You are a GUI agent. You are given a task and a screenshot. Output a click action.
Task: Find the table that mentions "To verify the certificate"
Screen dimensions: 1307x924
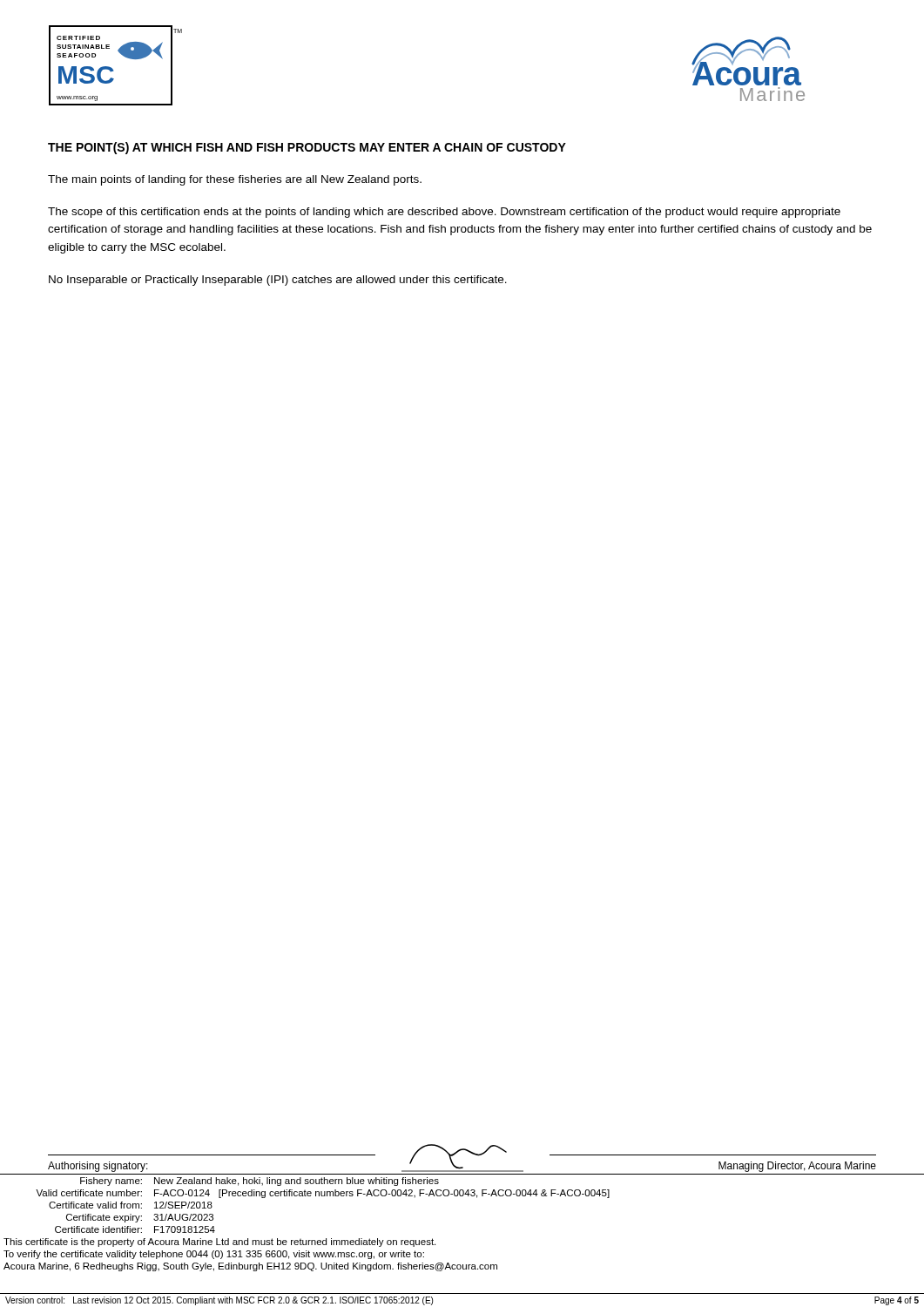click(462, 1223)
